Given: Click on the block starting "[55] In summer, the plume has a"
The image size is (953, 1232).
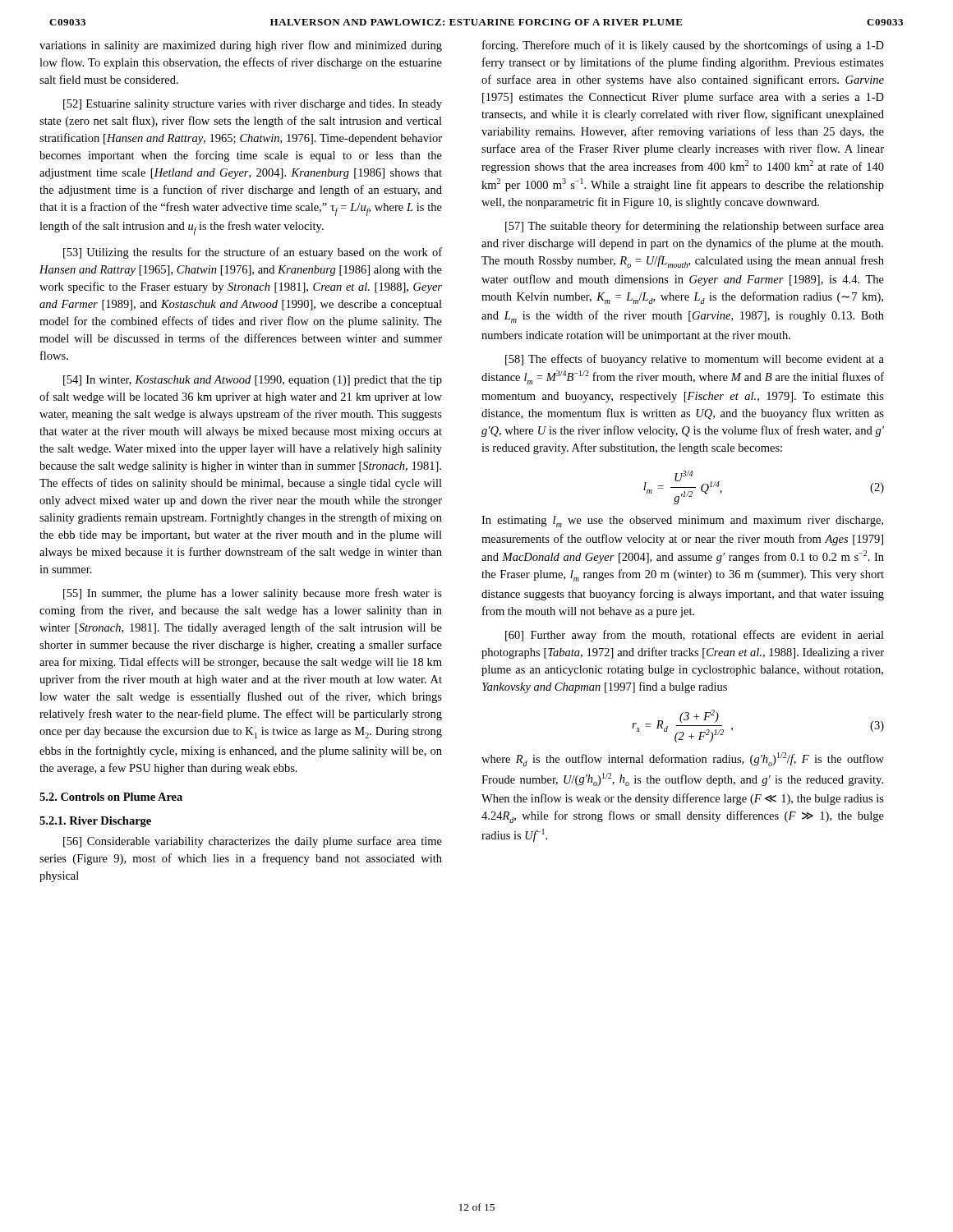Looking at the screenshot, I should pyautogui.click(x=241, y=681).
